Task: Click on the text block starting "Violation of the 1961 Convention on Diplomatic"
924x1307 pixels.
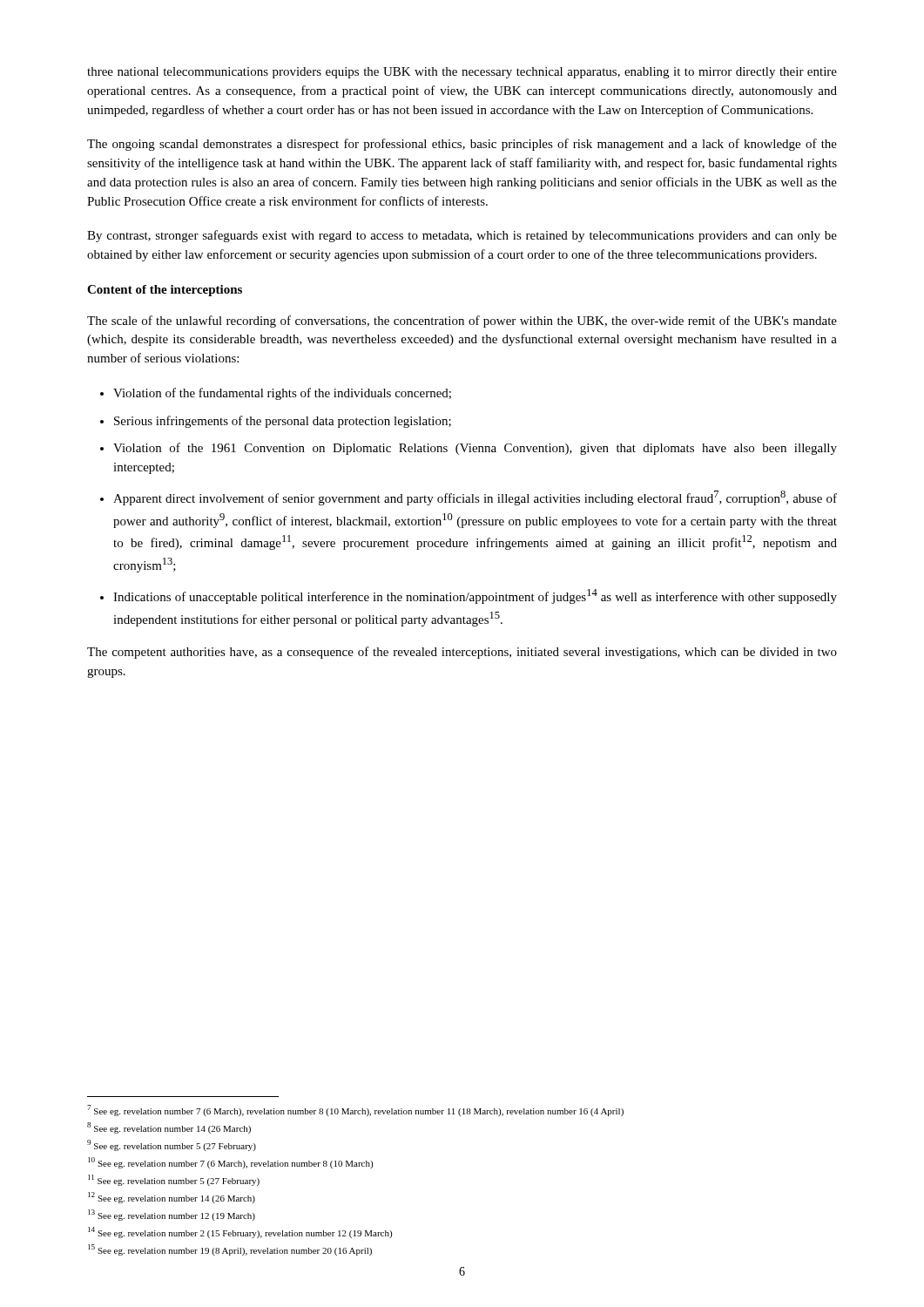Action: [475, 458]
